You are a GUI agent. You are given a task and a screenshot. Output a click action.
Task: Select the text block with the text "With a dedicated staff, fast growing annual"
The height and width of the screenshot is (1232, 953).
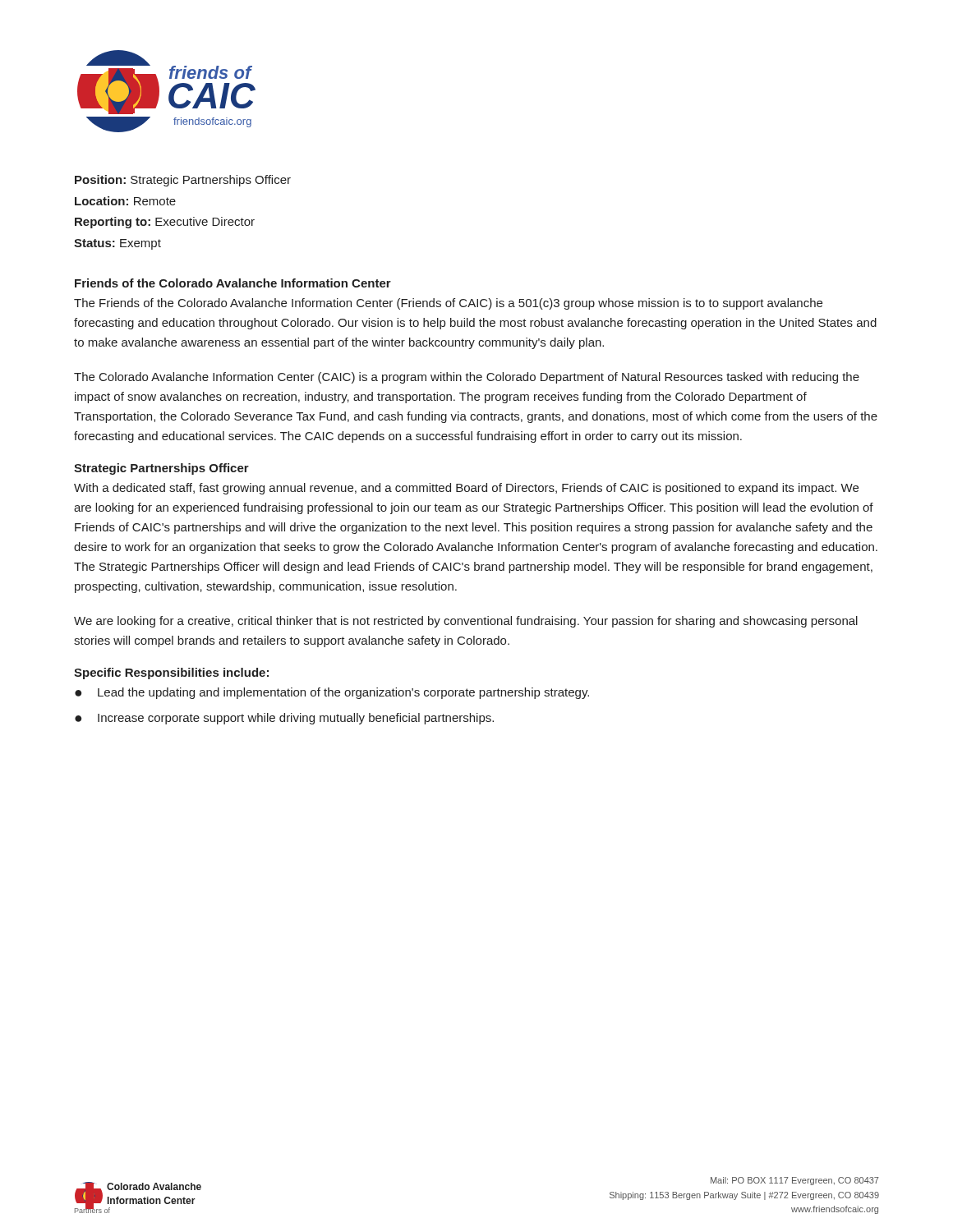tap(476, 537)
